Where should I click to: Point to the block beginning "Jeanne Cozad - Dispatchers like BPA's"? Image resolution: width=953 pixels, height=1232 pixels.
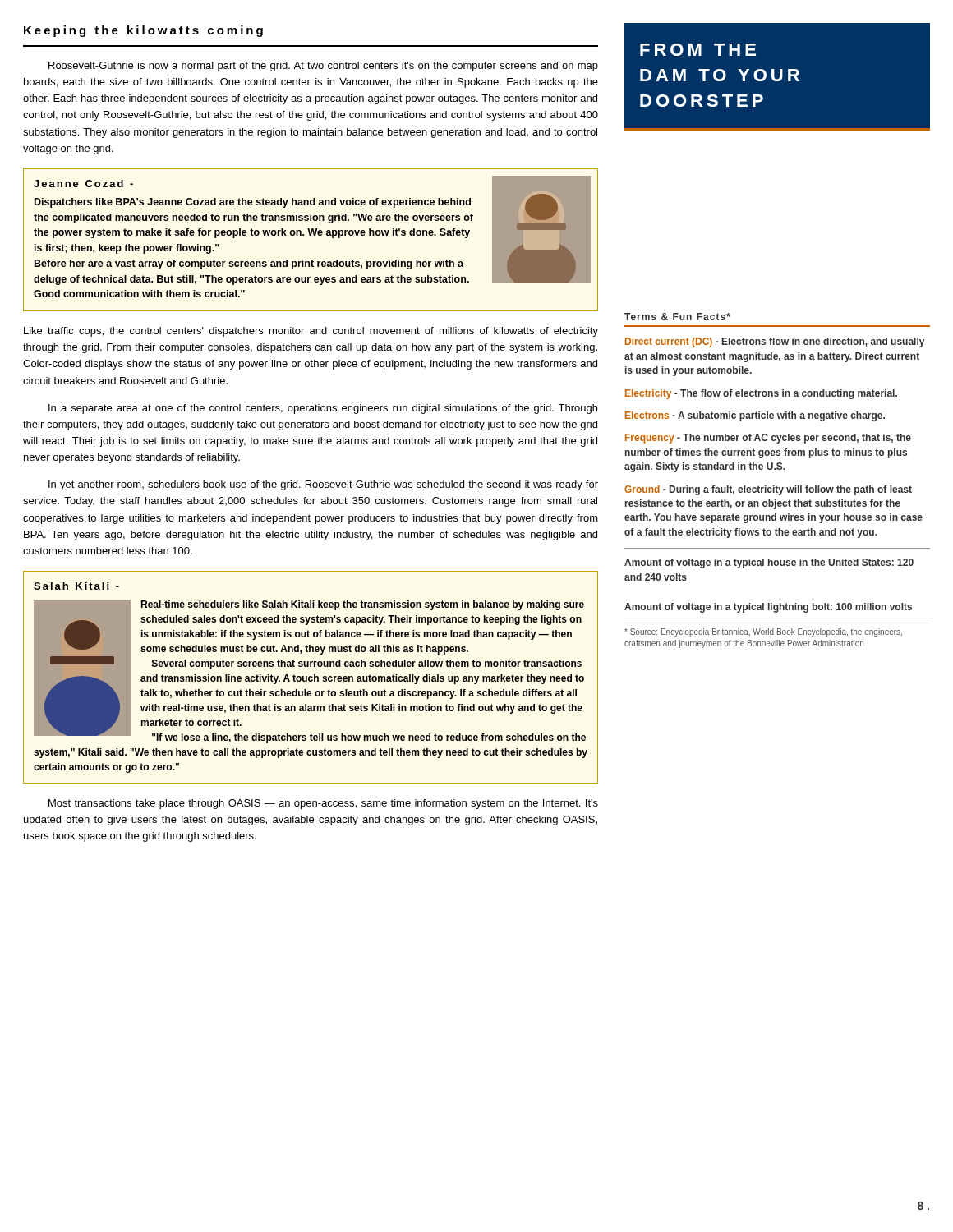click(312, 239)
